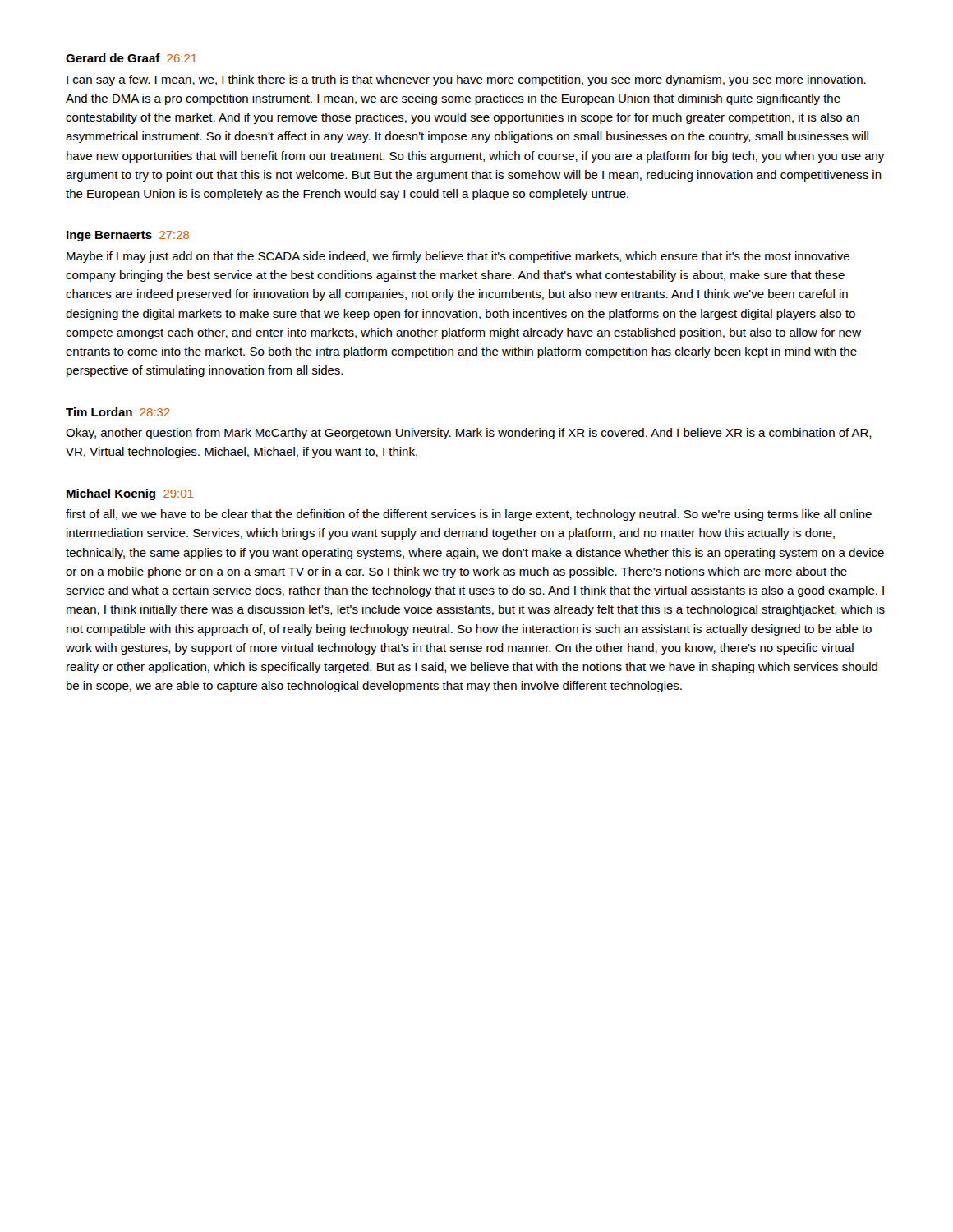Locate the section header that reads "Tim Lordan 28:32"
This screenshot has width=953, height=1232.
coord(118,411)
